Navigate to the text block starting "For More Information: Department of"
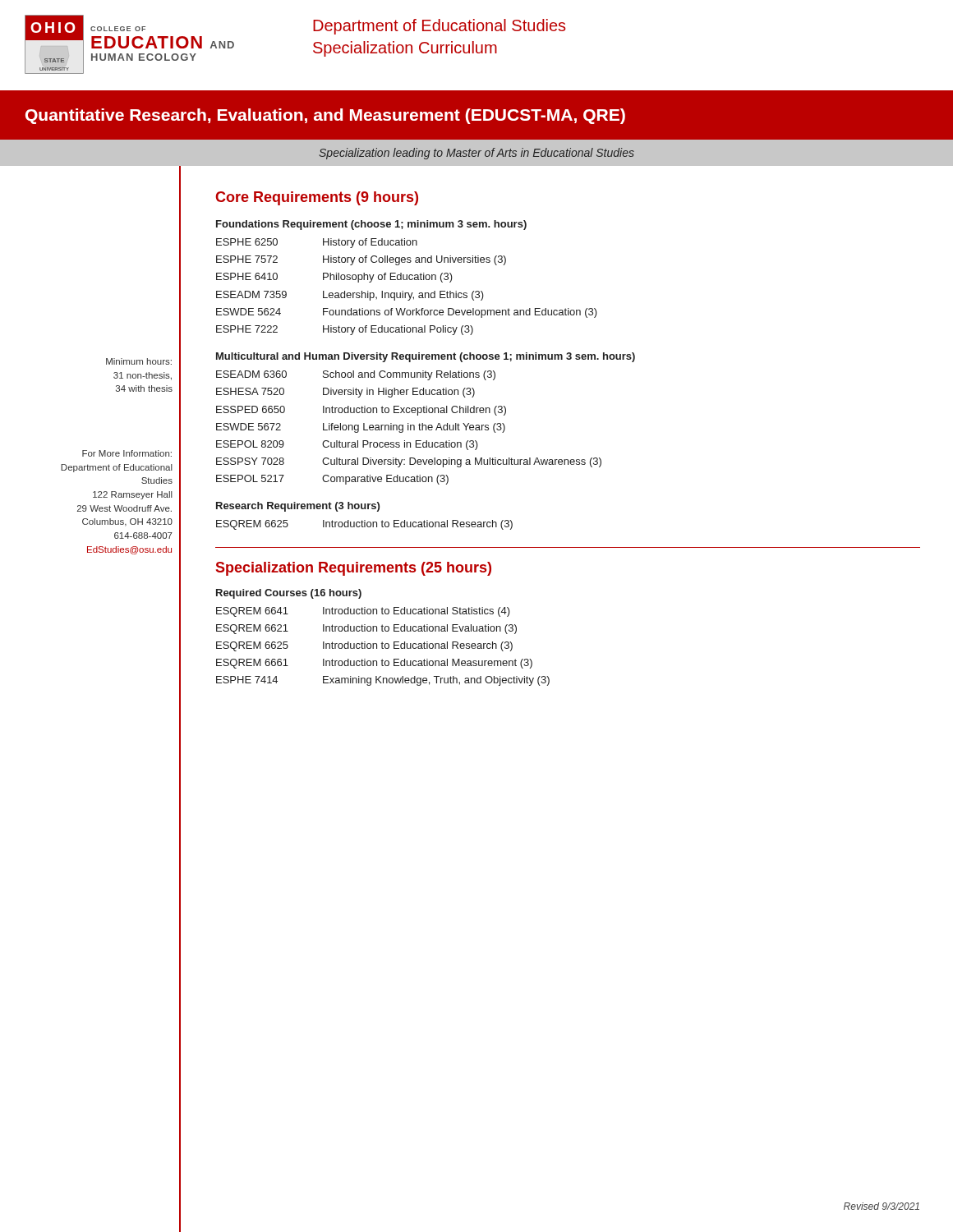Screen dimensions: 1232x953 pos(99,502)
